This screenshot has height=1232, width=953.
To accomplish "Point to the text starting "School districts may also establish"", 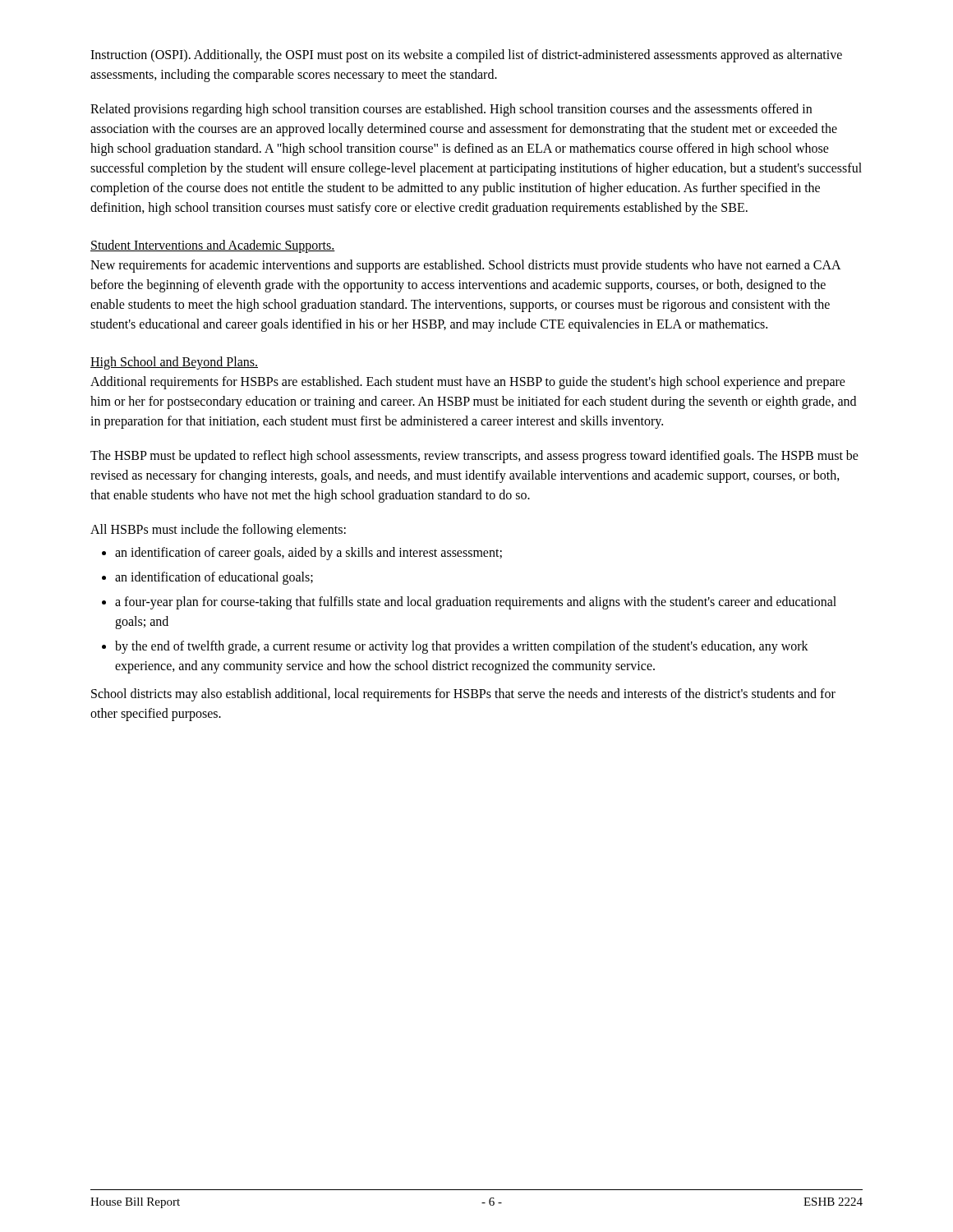I will click(x=463, y=703).
